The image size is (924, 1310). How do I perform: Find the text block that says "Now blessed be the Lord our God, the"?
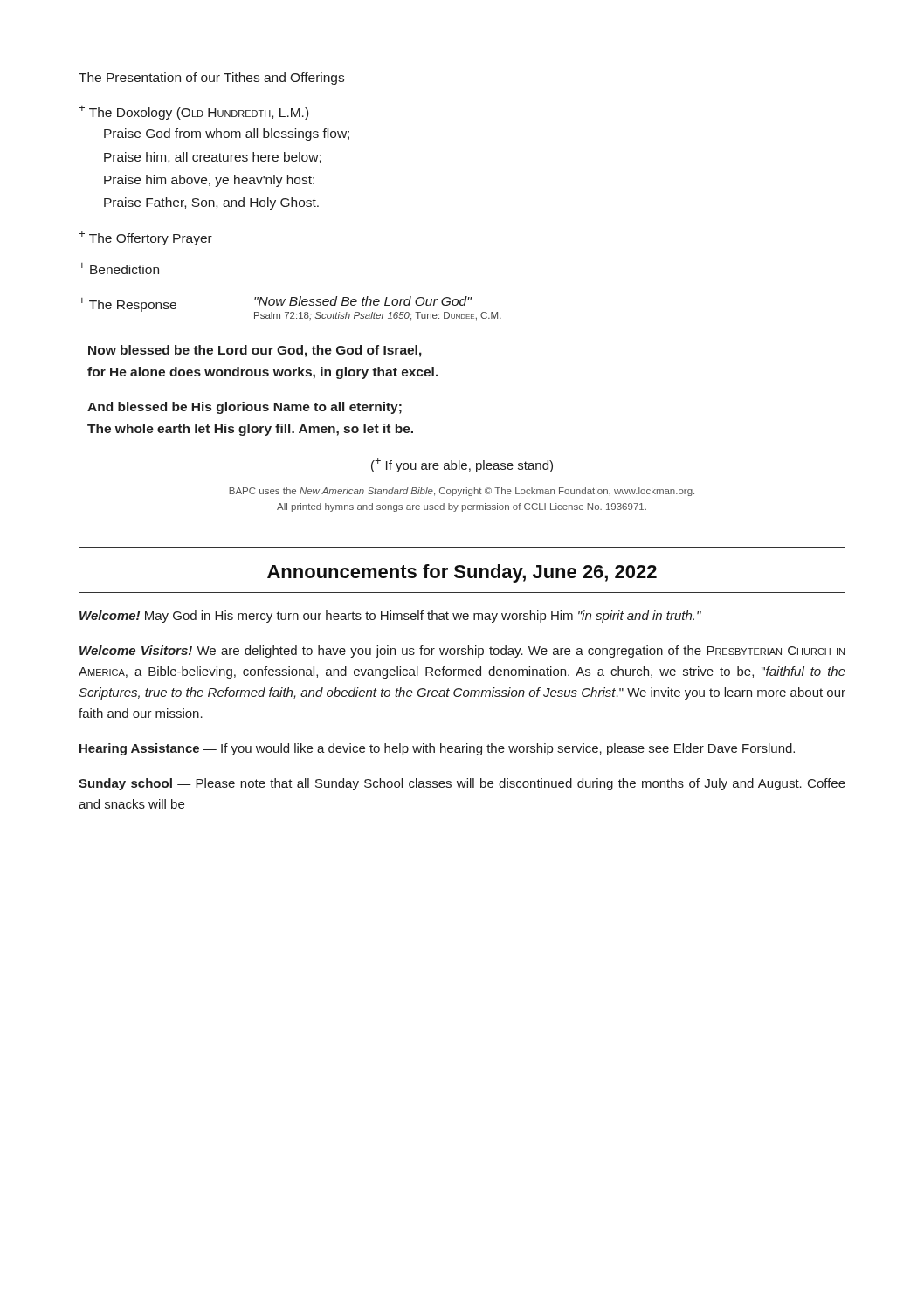[x=263, y=360]
